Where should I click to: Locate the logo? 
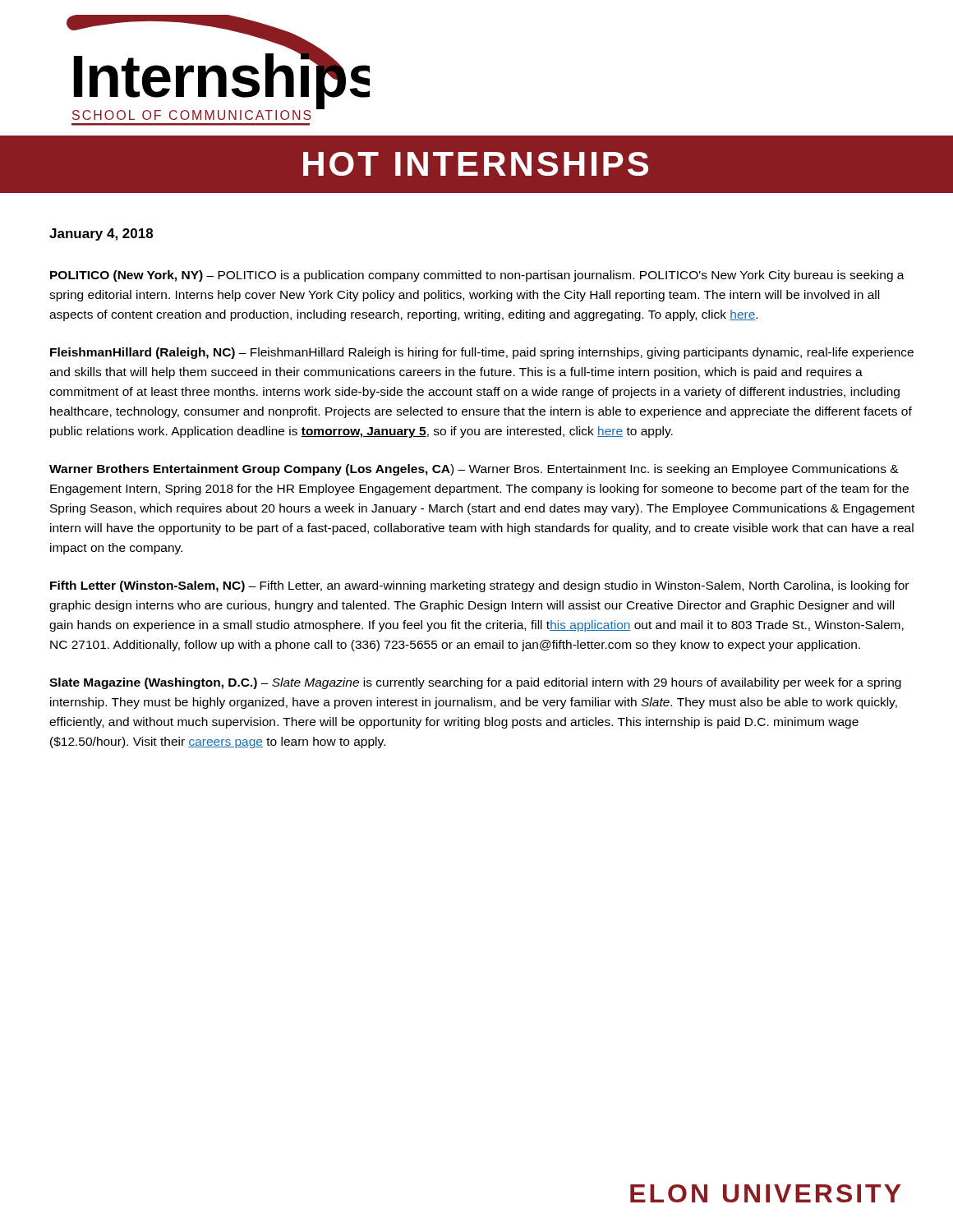pyautogui.click(x=476, y=86)
